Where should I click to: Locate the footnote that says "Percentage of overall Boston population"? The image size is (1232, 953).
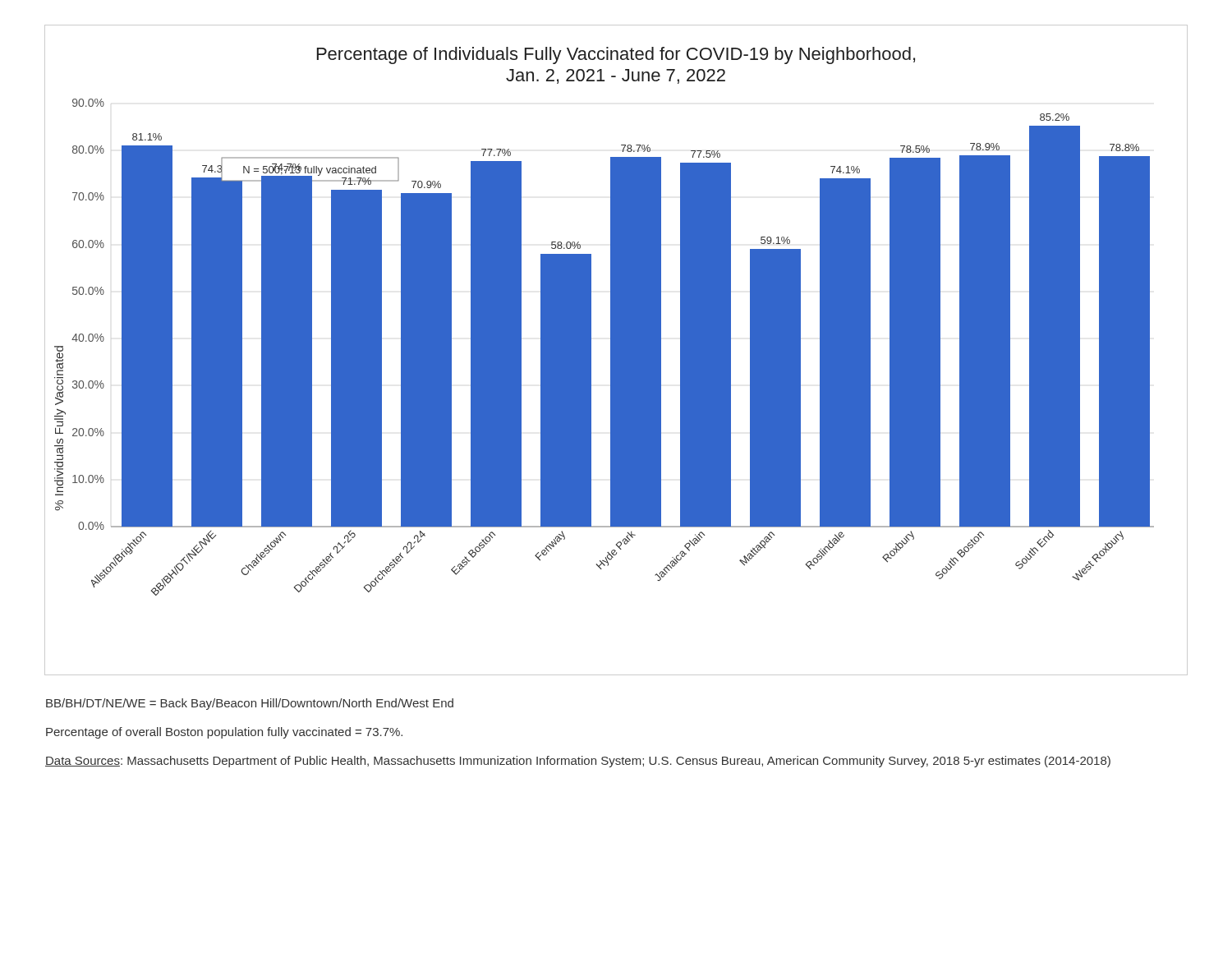(224, 732)
